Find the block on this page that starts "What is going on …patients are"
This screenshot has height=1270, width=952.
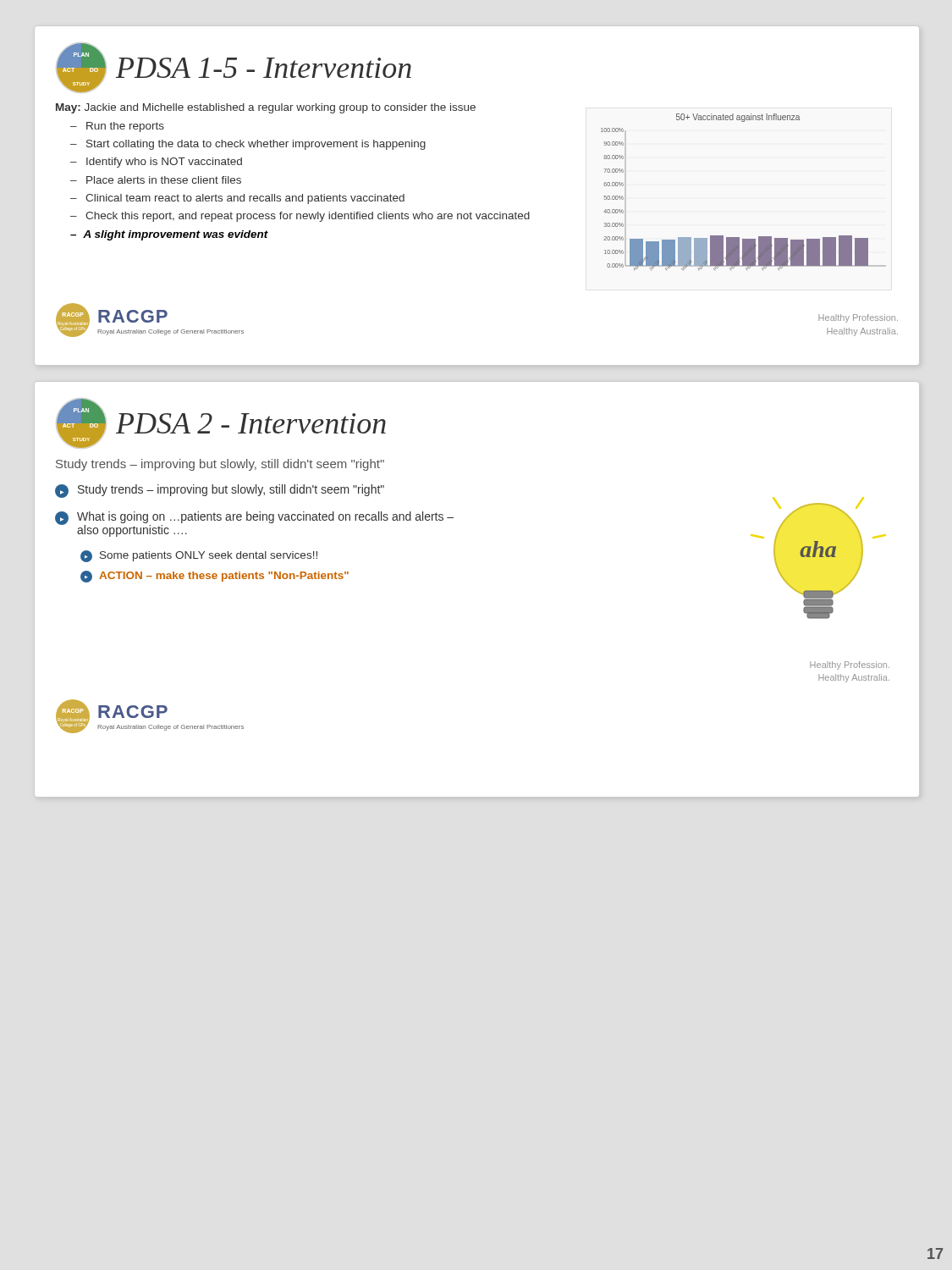[254, 523]
